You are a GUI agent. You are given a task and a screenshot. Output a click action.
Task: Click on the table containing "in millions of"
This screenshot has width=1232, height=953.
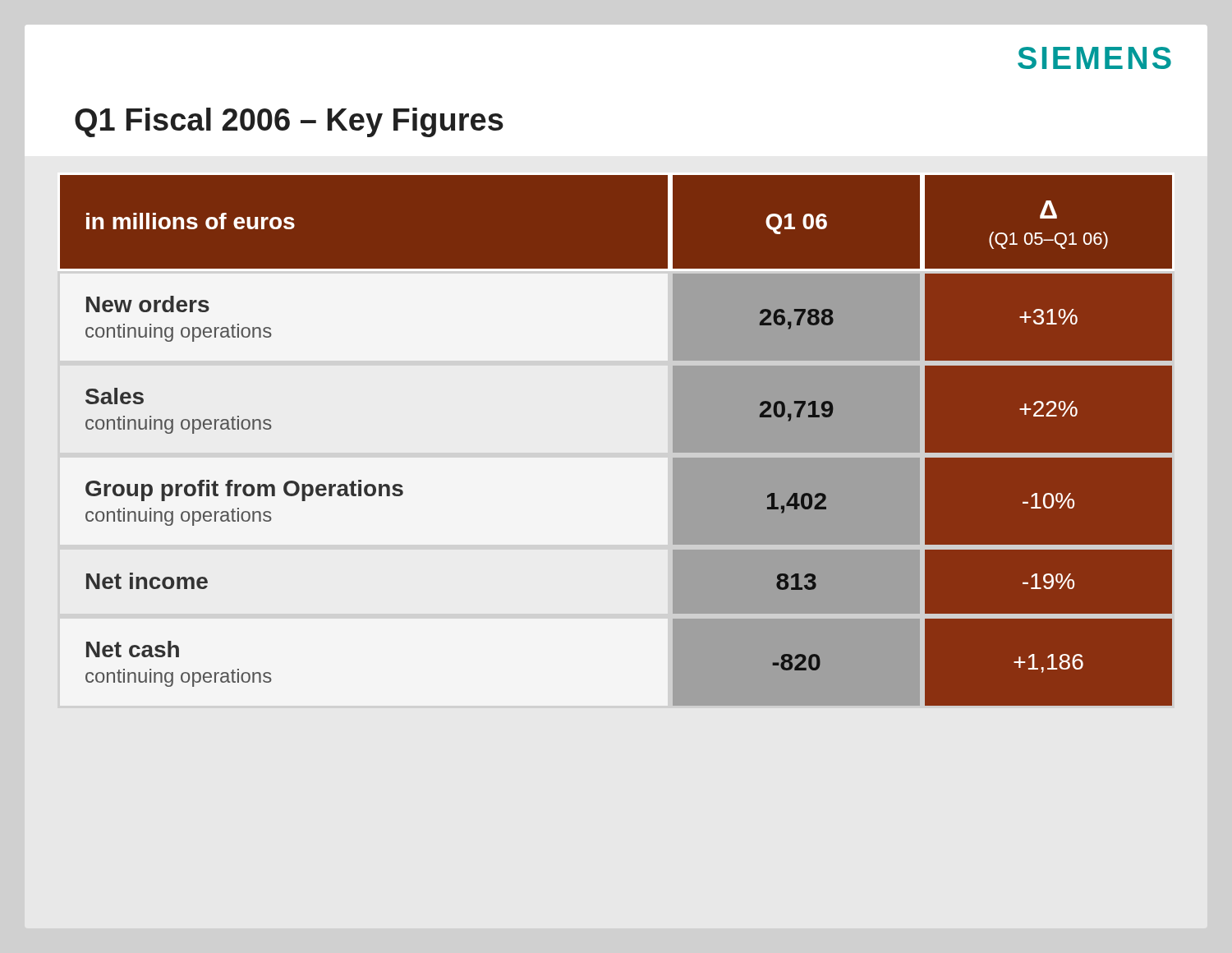coord(616,440)
